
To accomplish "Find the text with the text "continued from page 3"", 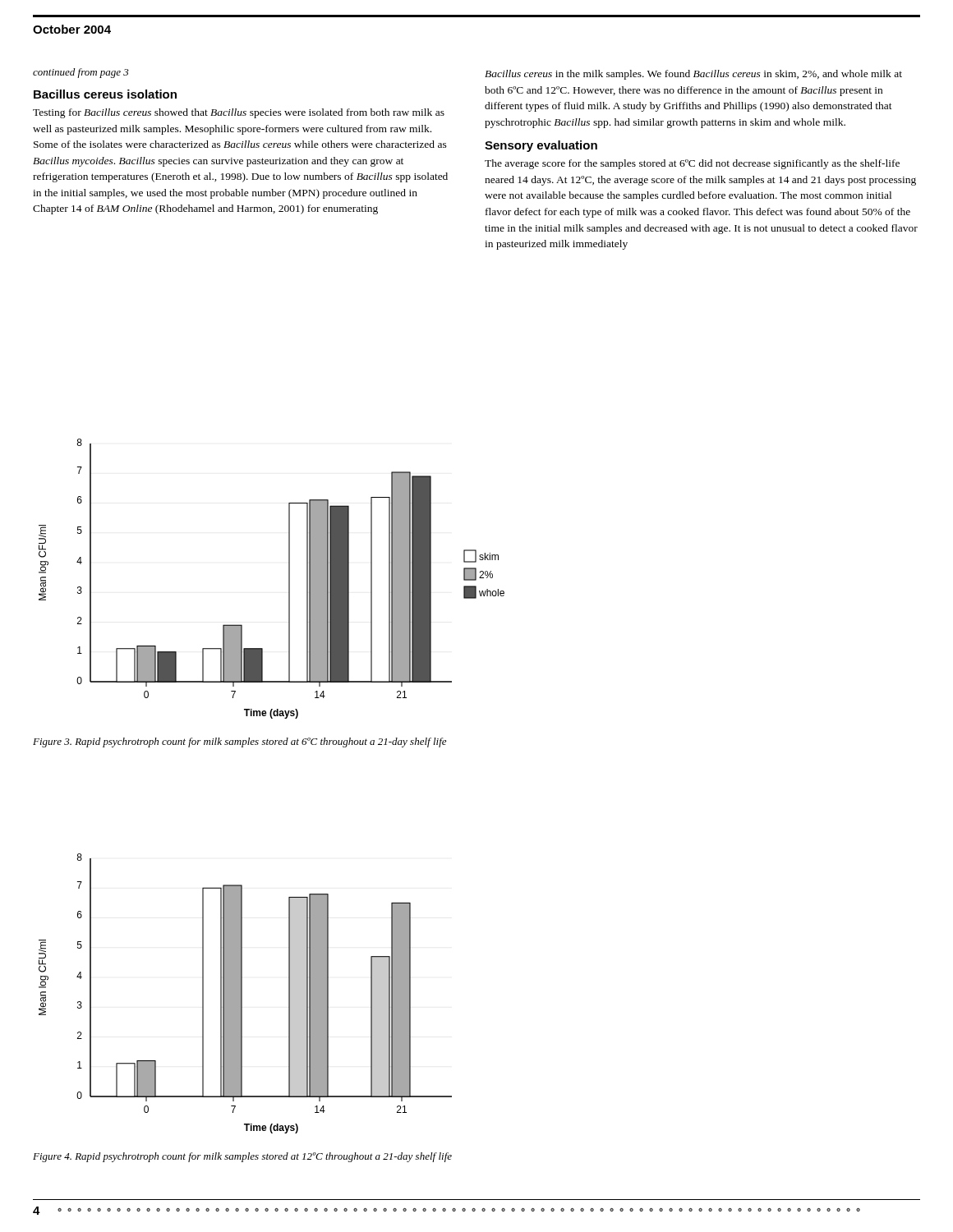I will pos(81,72).
